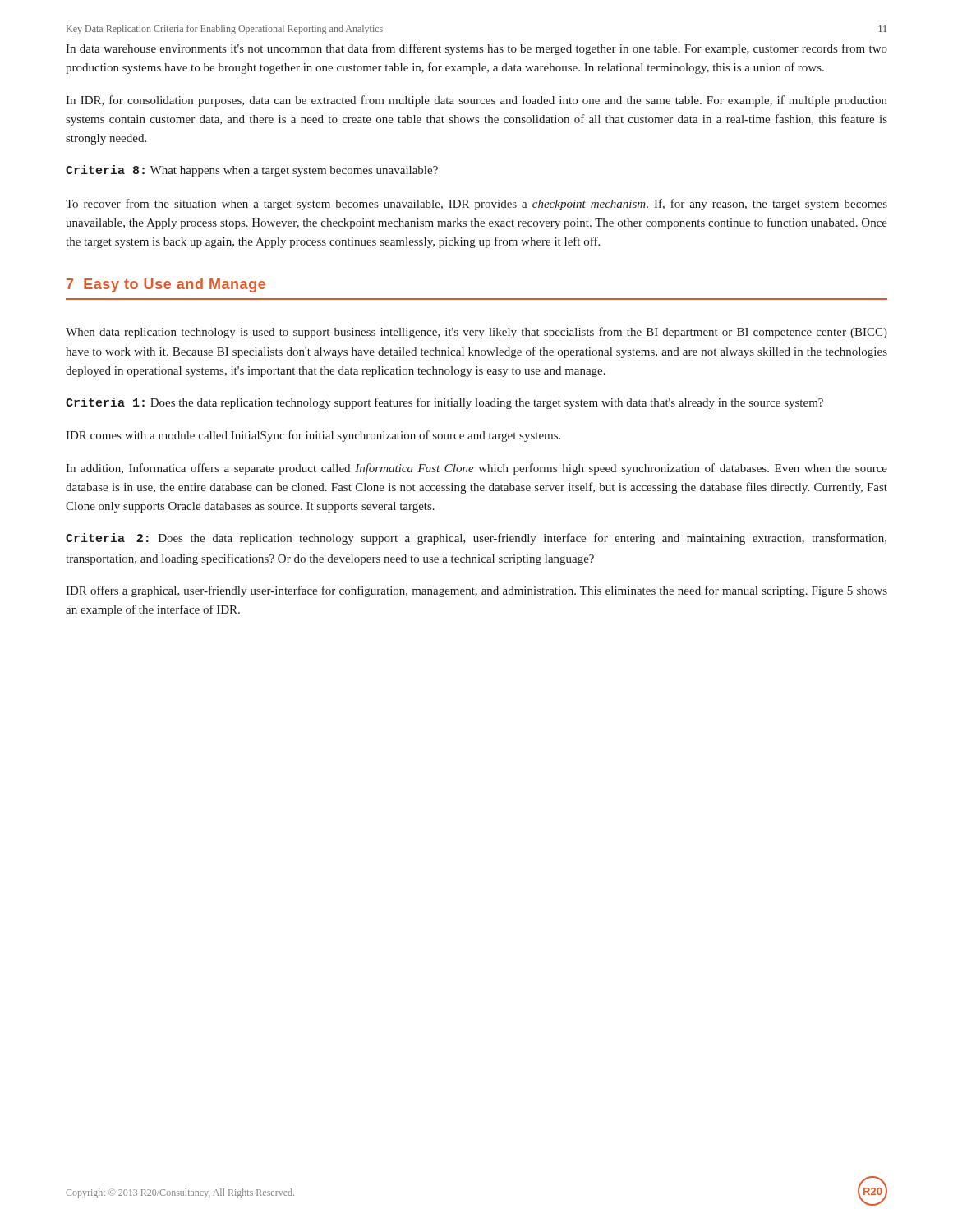Point to the passage starting "In addition, Informatica offers a separate"

click(476, 487)
